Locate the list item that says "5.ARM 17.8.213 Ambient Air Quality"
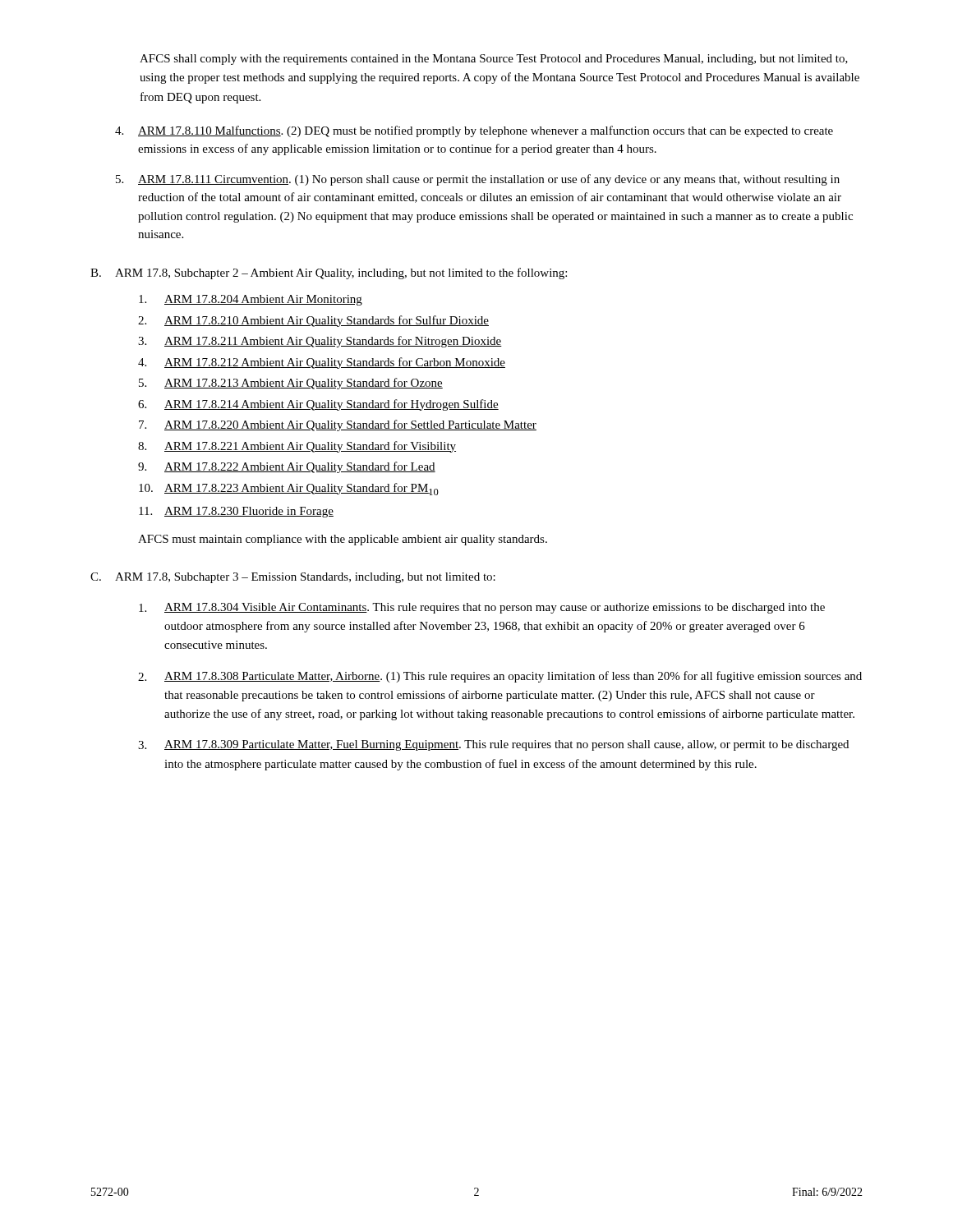The image size is (953, 1232). click(291, 384)
